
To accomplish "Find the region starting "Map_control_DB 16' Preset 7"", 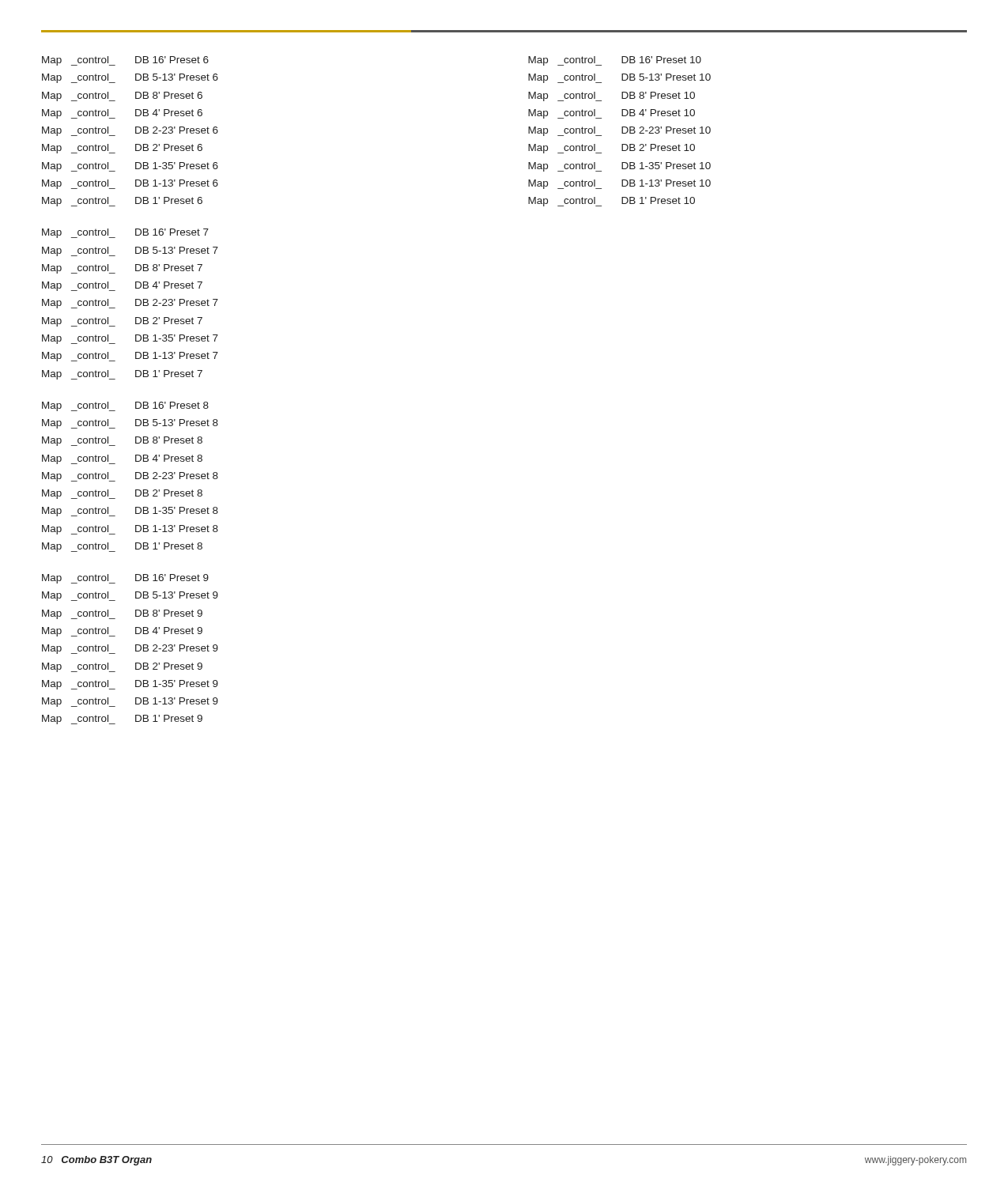I will (x=78, y=233).
